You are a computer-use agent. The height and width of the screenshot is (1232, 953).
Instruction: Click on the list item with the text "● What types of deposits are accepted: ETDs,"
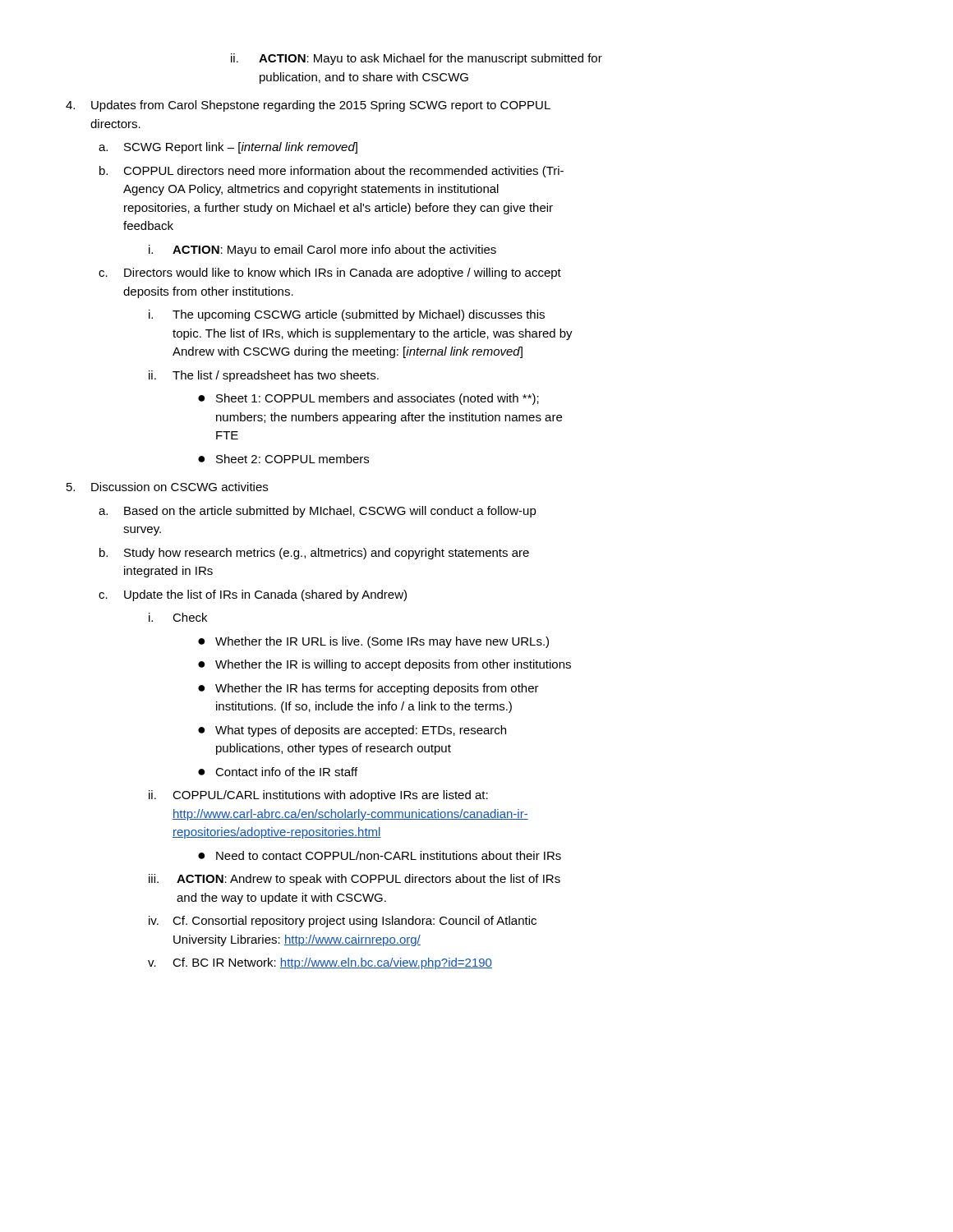352,739
